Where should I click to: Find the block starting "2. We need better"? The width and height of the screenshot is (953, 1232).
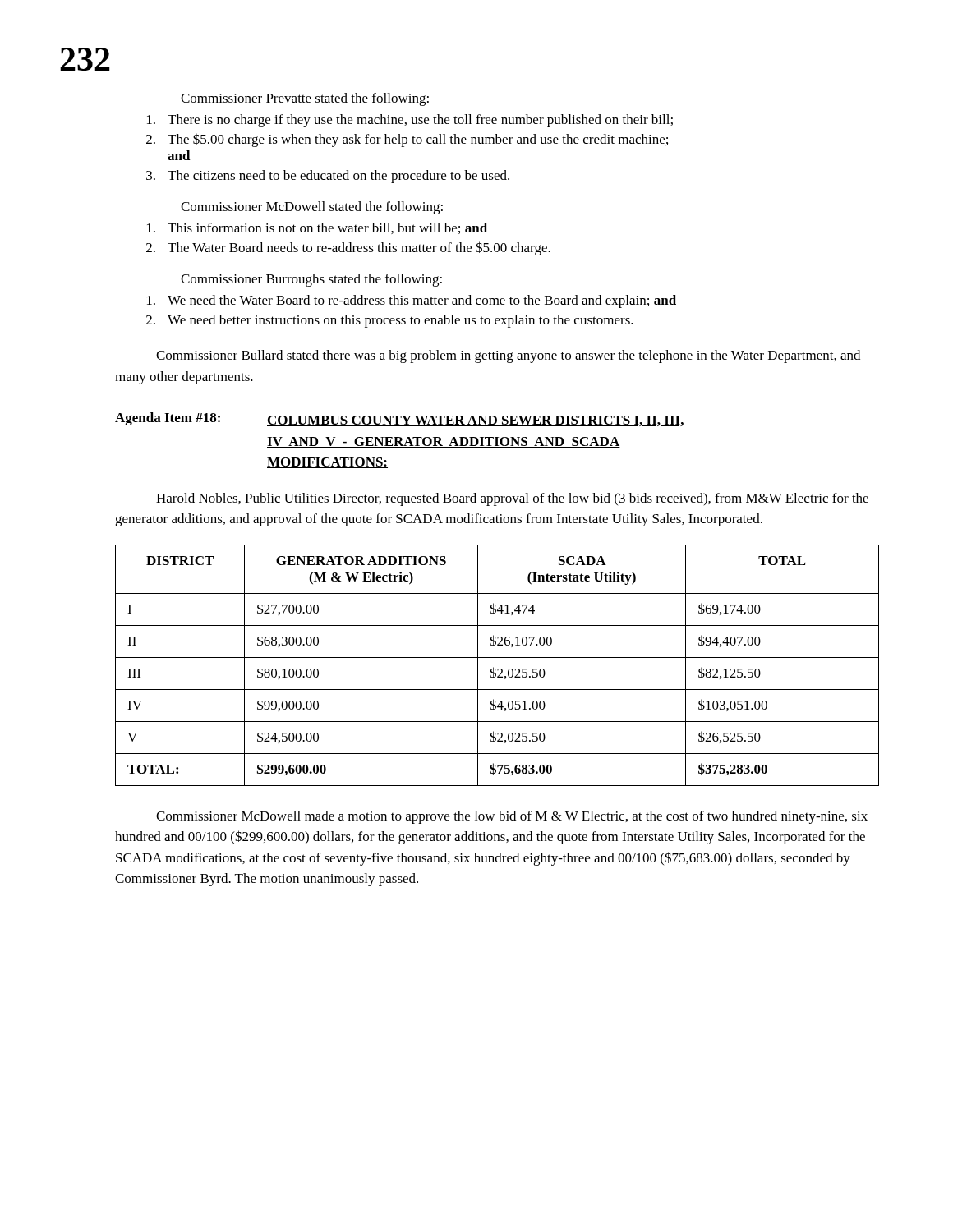(497, 320)
